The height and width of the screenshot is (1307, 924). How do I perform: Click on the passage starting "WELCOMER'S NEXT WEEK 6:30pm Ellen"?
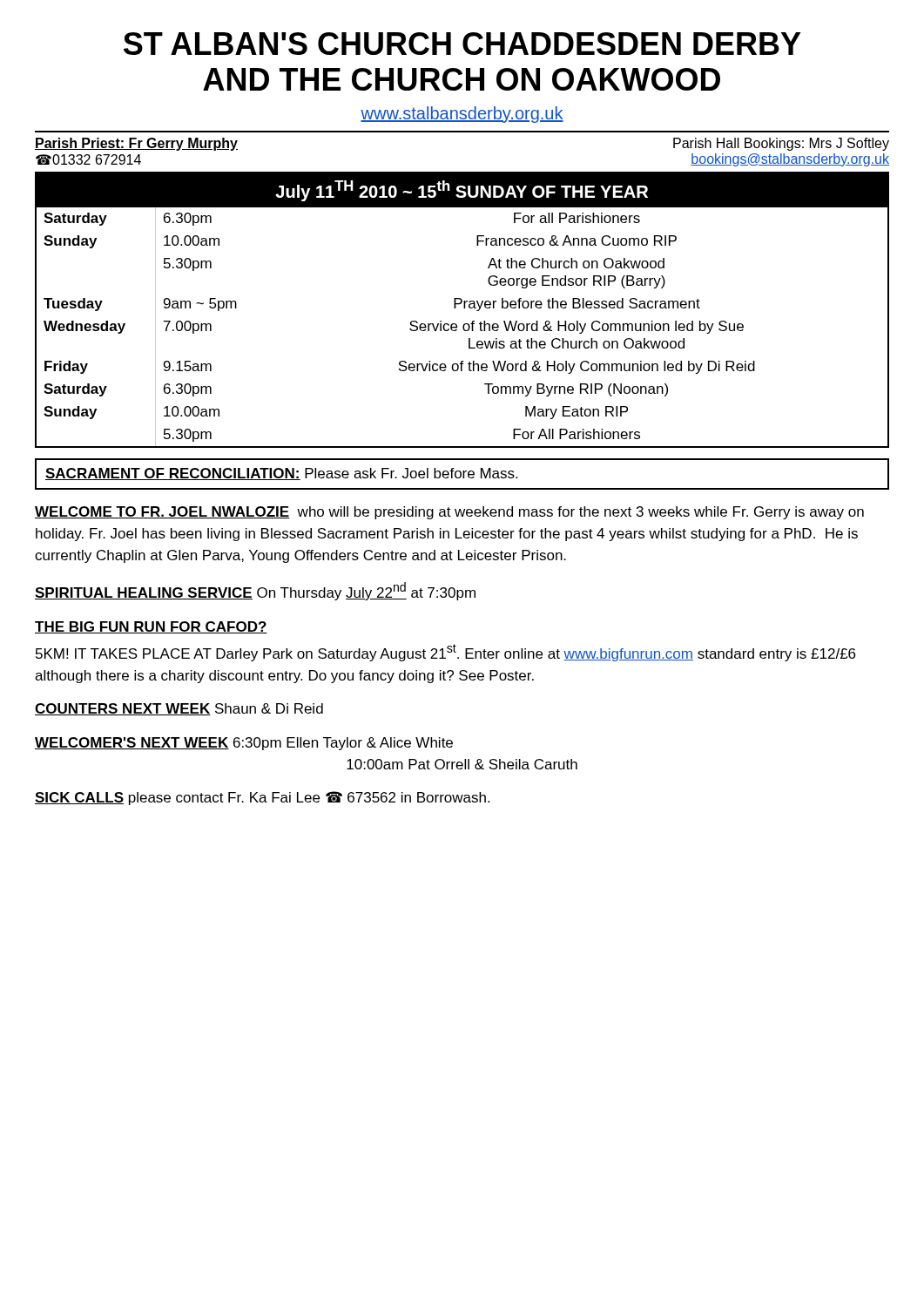462,755
